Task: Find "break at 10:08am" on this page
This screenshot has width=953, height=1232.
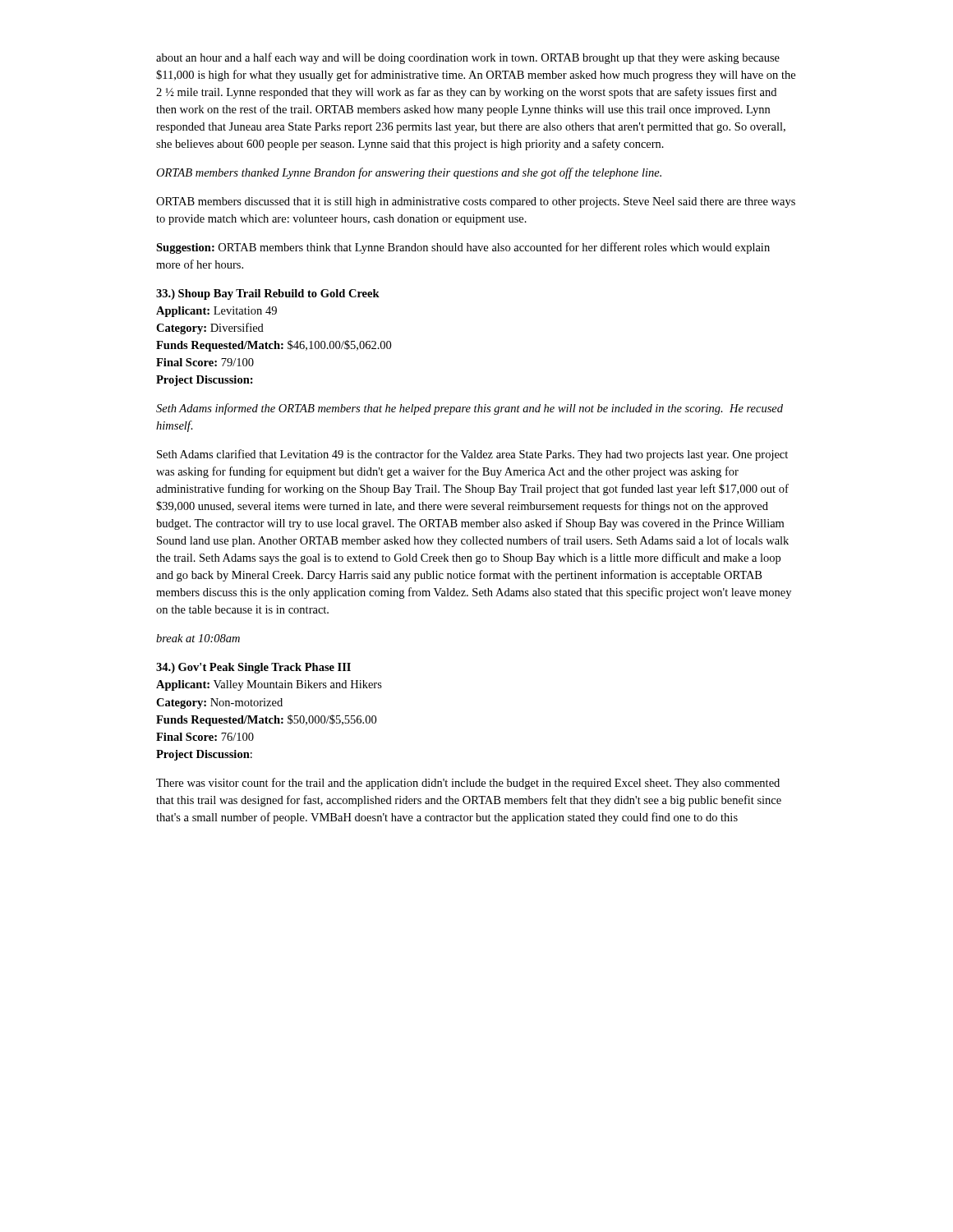Action: [x=198, y=639]
